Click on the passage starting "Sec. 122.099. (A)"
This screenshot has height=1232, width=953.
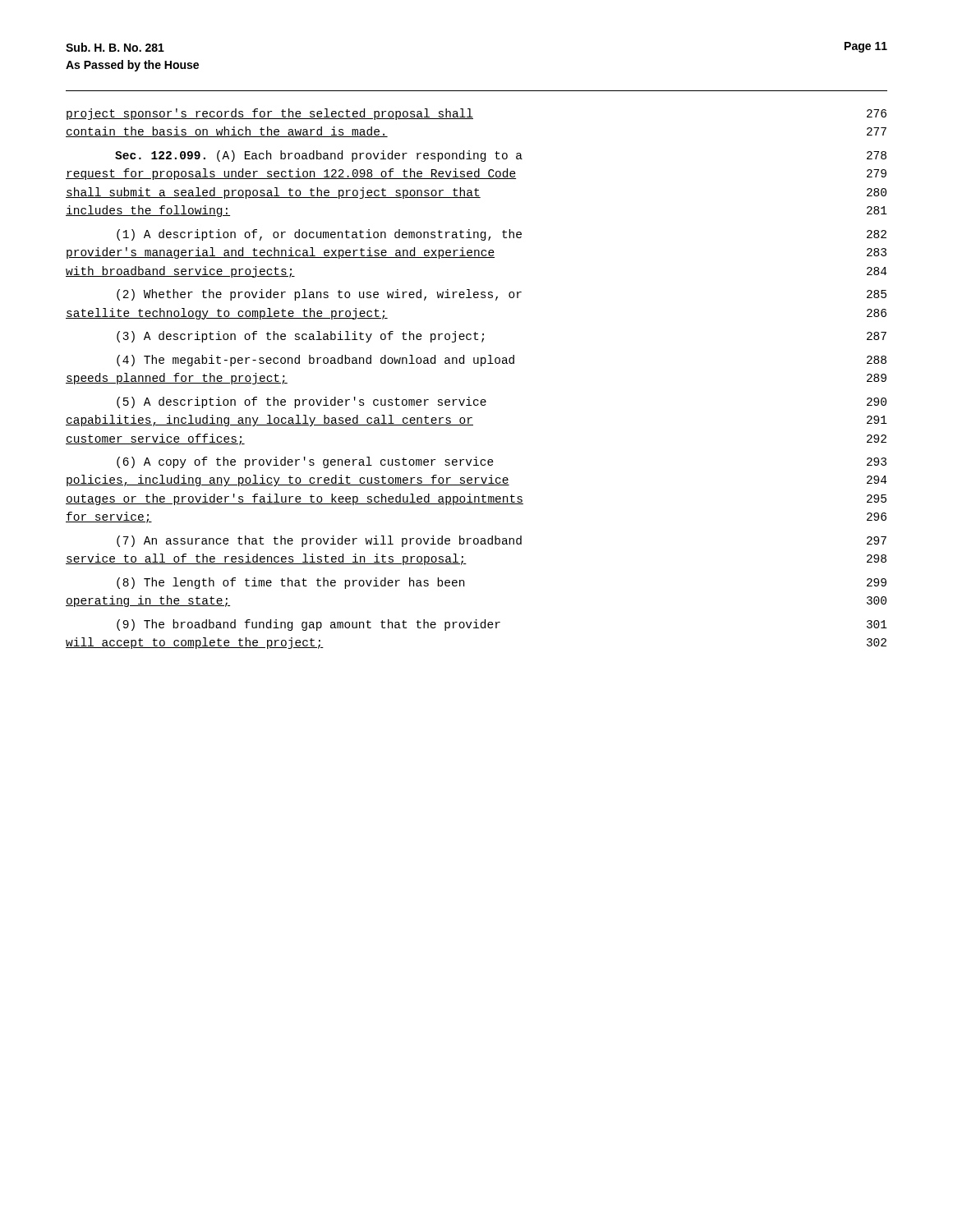[x=476, y=184]
